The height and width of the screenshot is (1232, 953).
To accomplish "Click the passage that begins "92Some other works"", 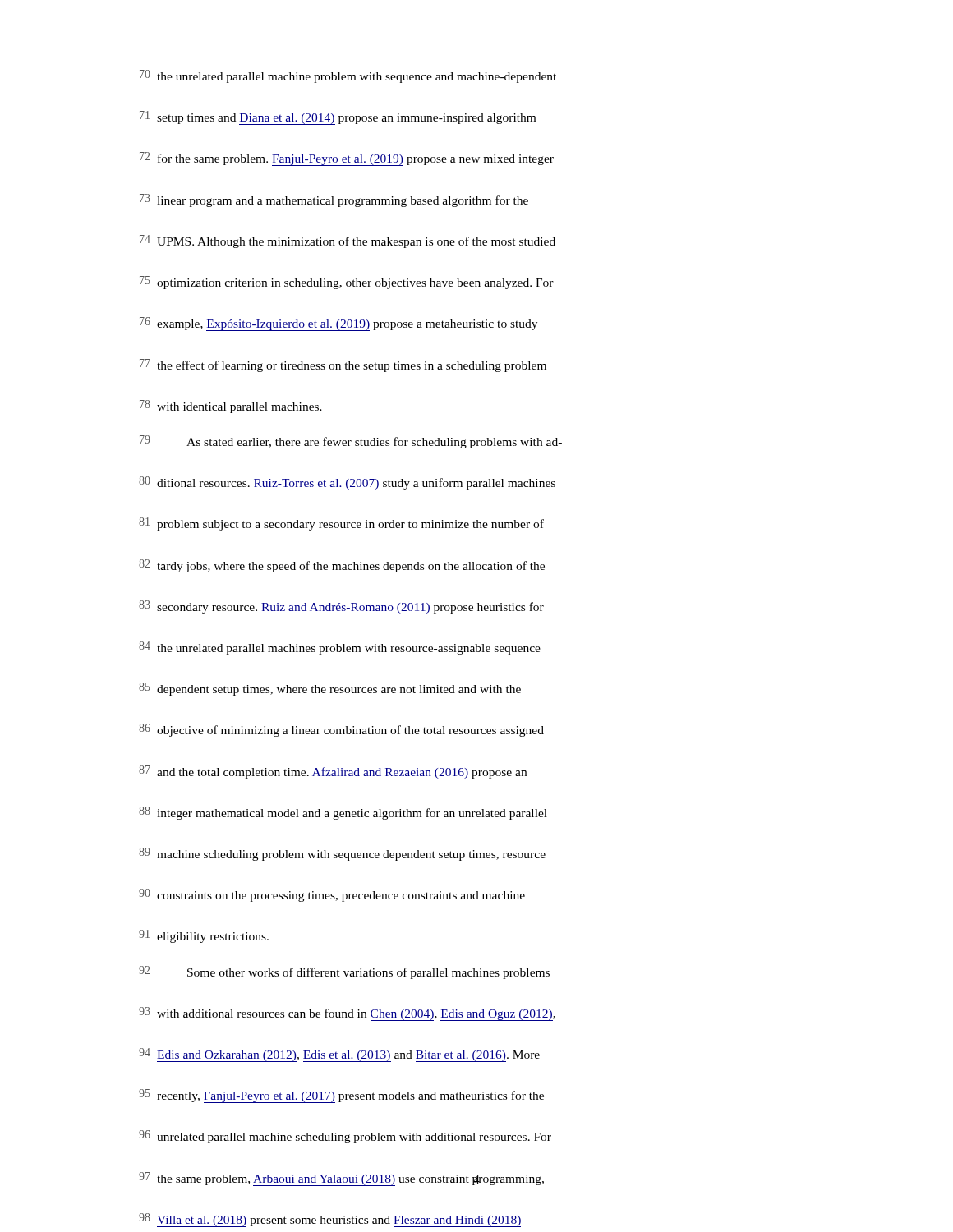I will tap(476, 1097).
